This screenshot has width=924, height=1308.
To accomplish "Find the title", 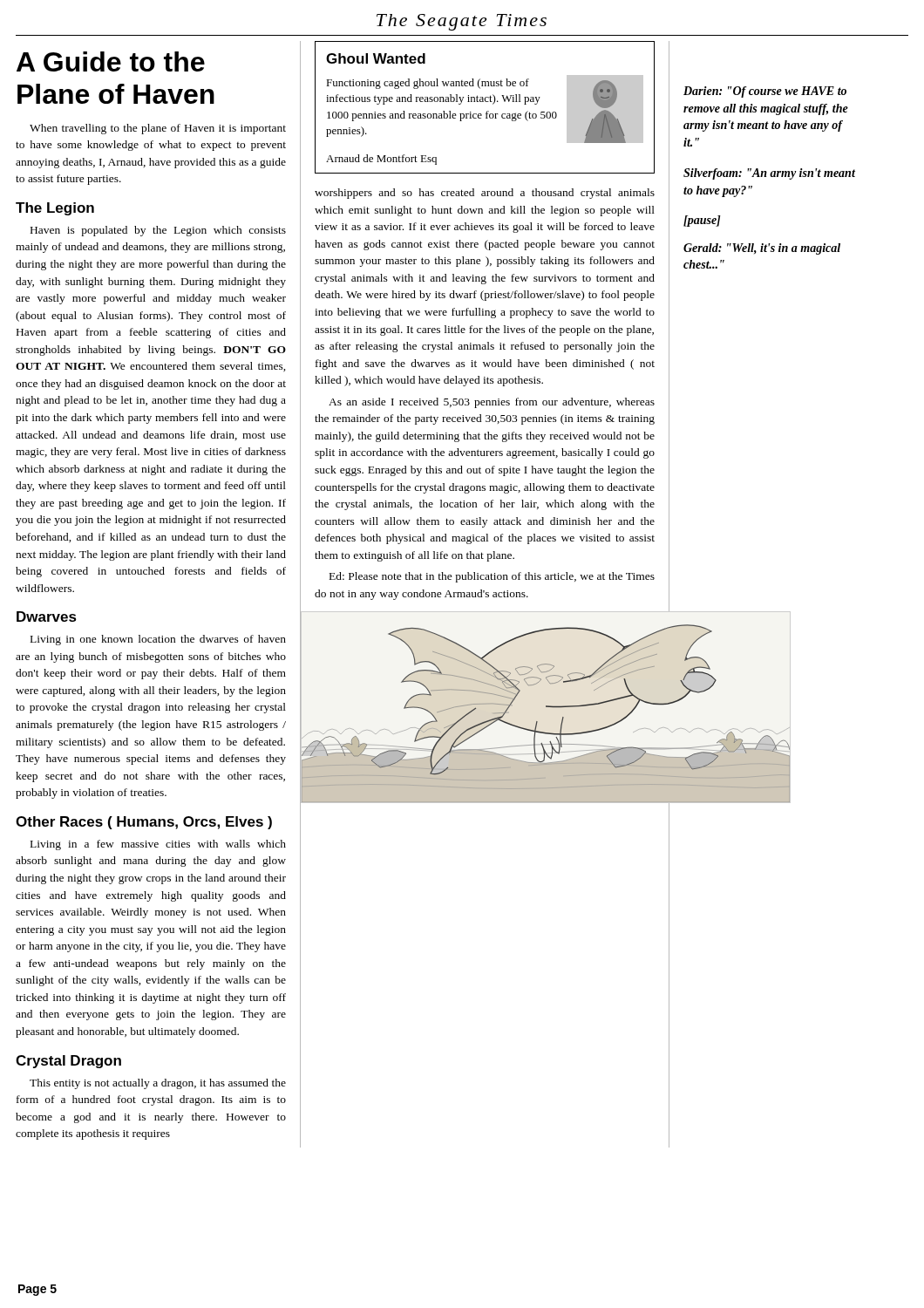I will (151, 78).
